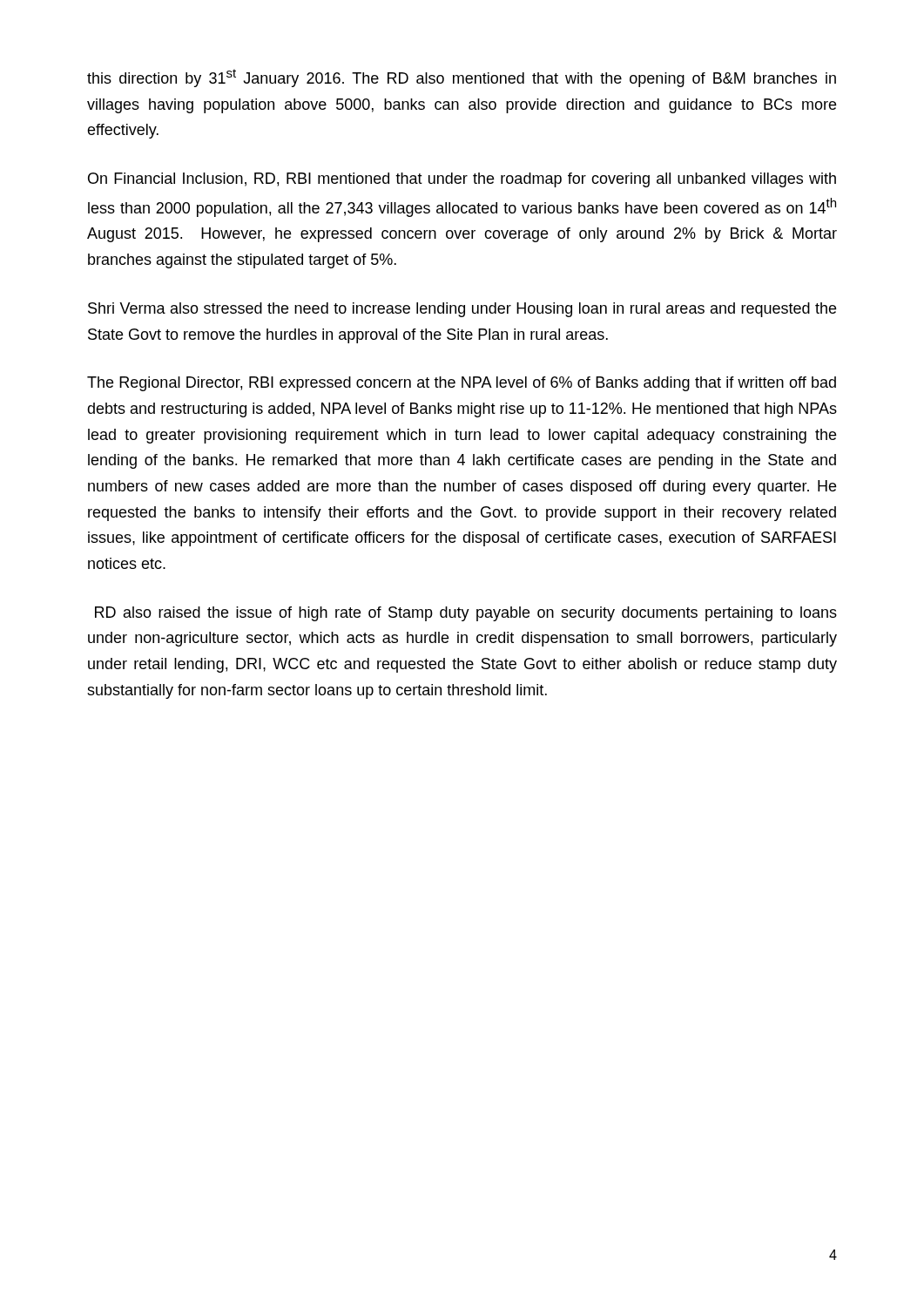Viewport: 924px width, 1307px height.
Task: Locate the text block containing "Shri Verma also stressed the need"
Action: click(462, 321)
